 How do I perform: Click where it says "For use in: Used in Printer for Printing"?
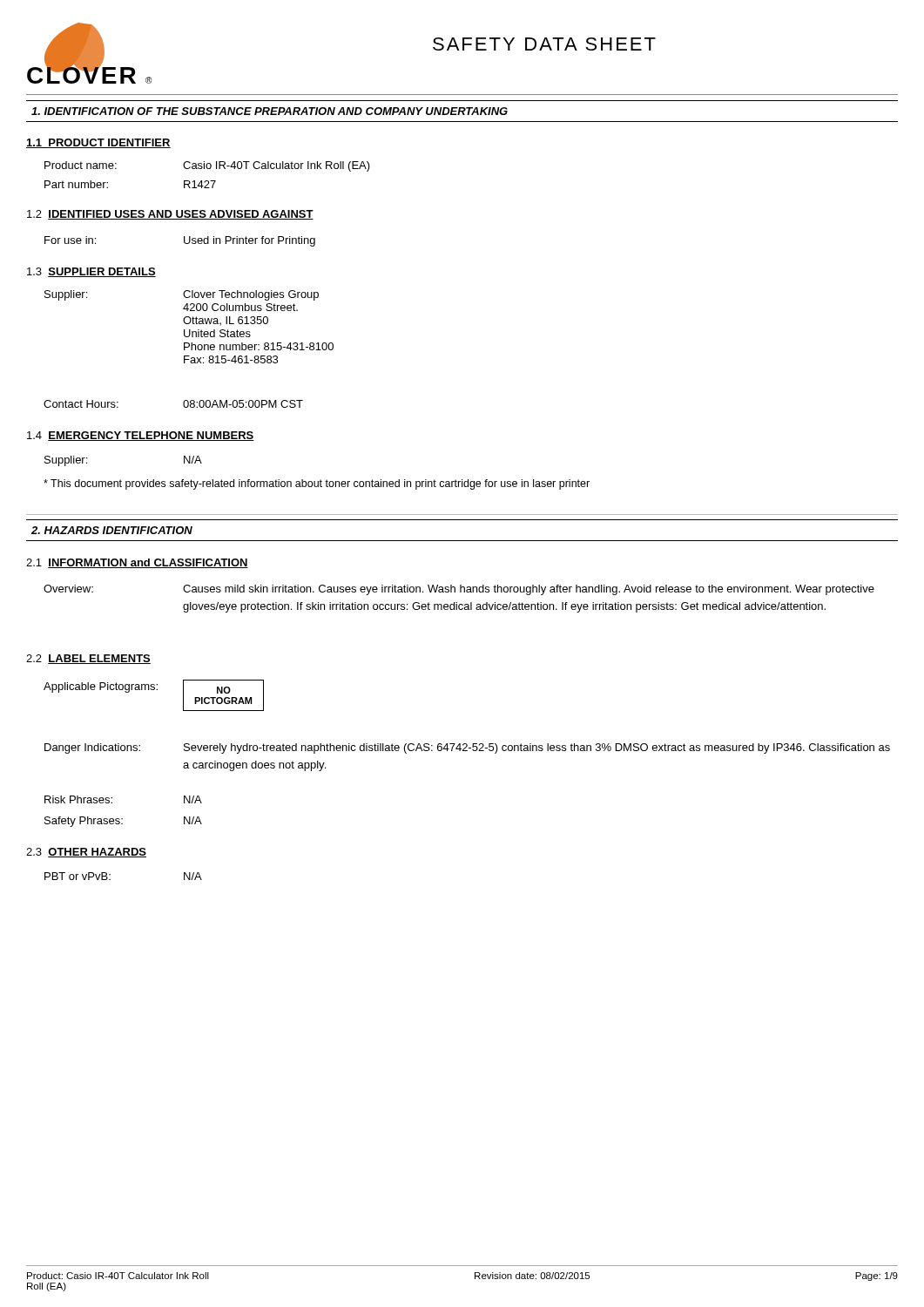(x=180, y=241)
